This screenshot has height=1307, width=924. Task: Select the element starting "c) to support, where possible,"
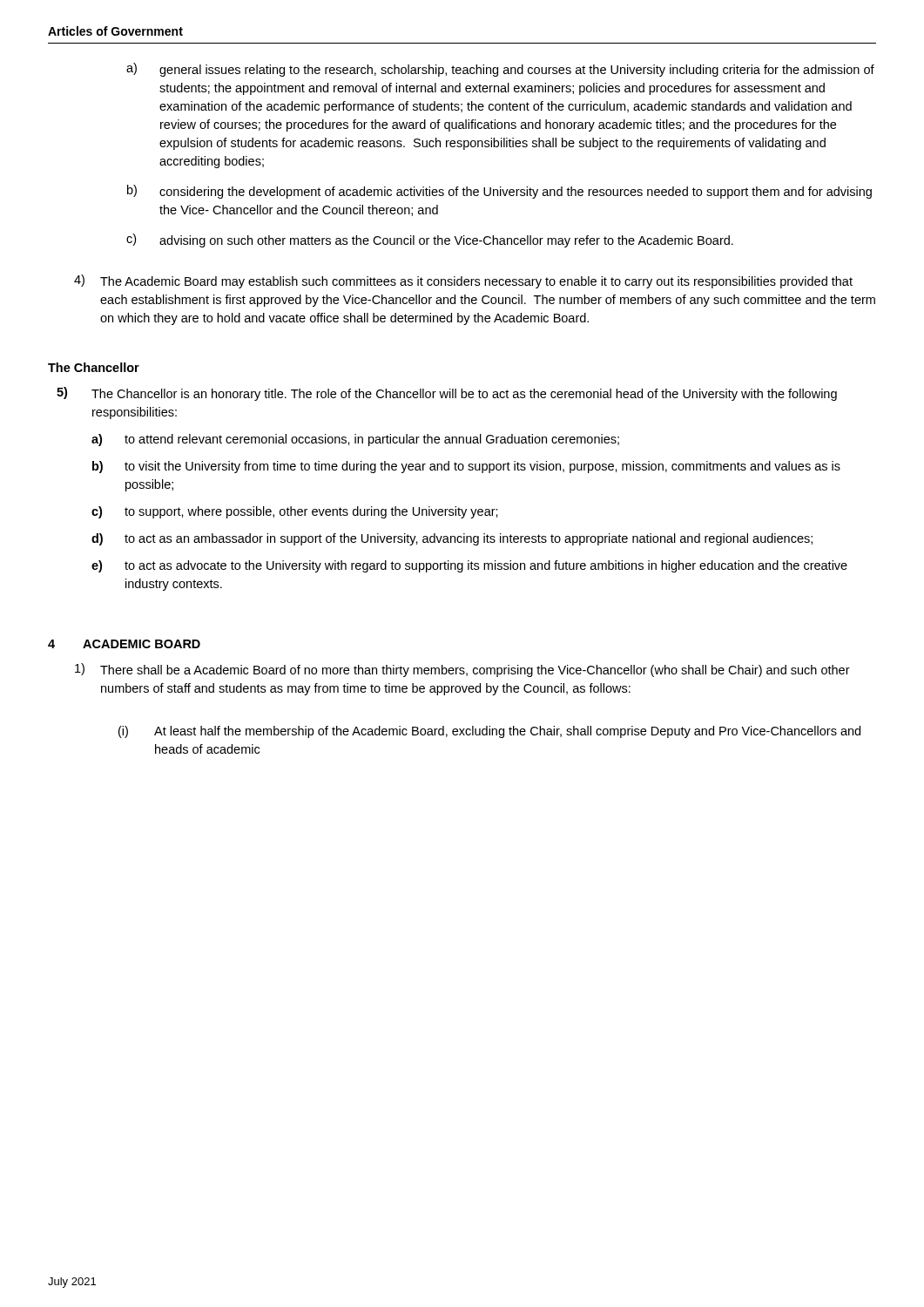(484, 512)
